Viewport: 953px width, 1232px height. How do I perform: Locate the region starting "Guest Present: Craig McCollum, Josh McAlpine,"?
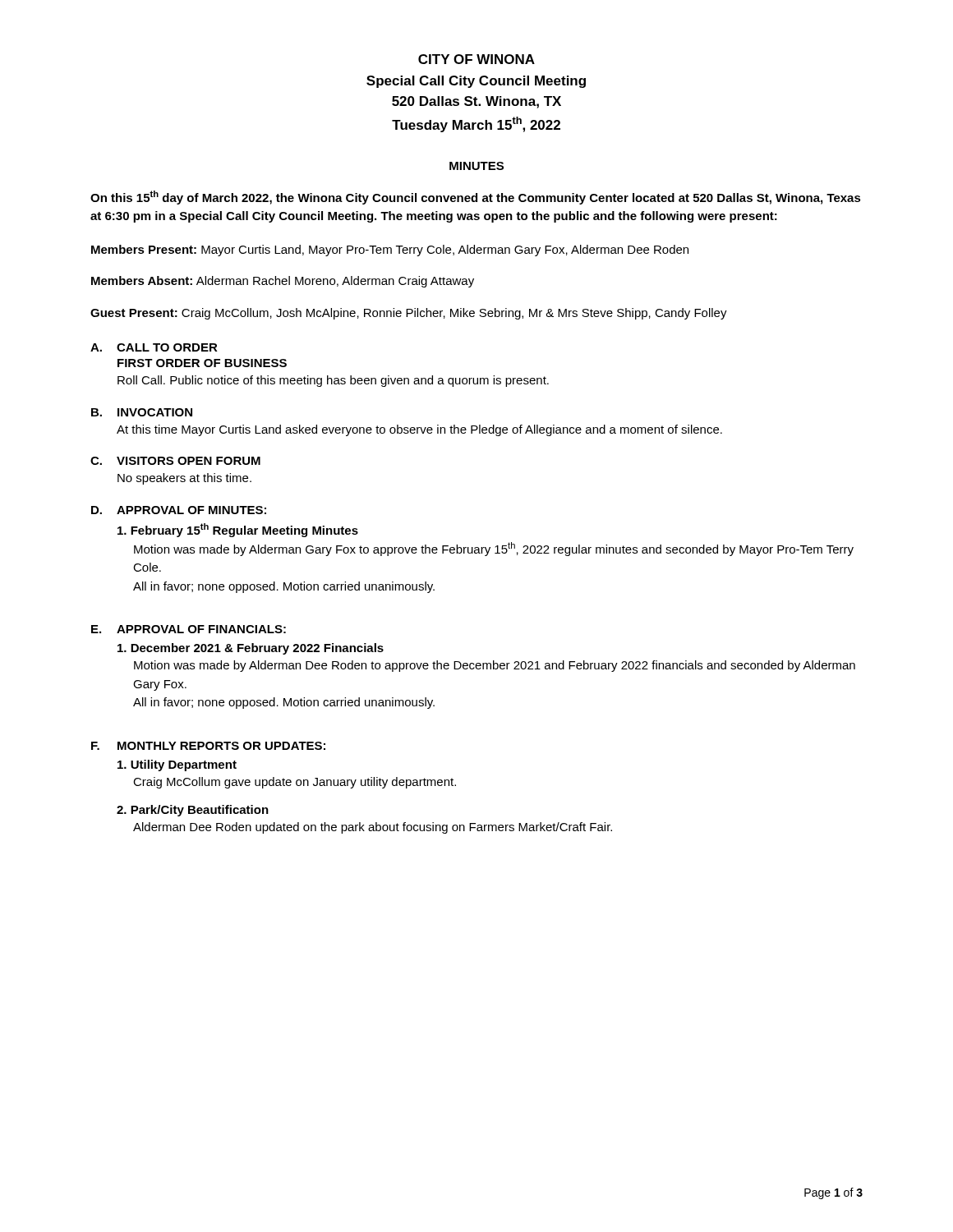click(x=409, y=312)
